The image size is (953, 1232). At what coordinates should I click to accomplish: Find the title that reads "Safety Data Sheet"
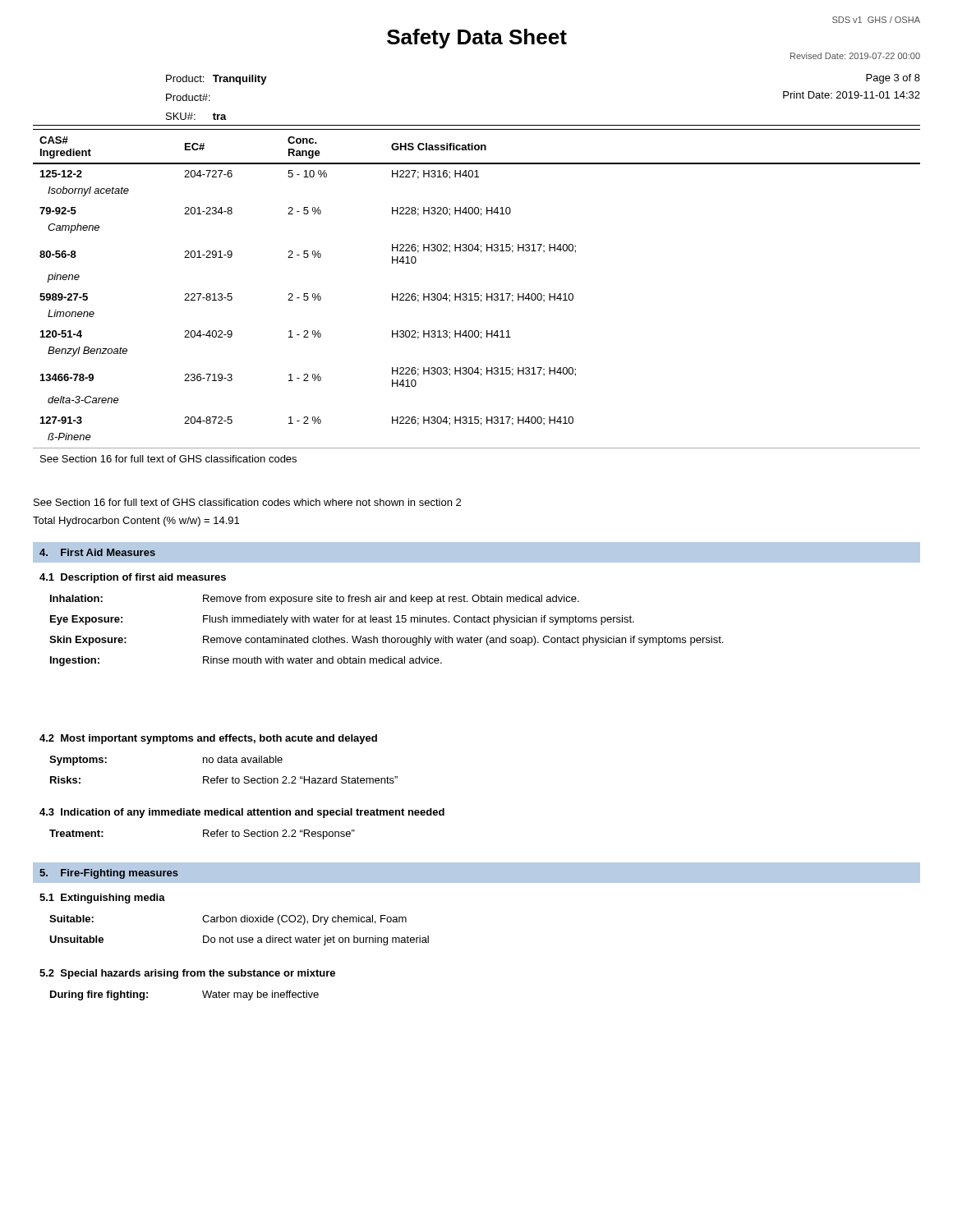click(x=476, y=37)
